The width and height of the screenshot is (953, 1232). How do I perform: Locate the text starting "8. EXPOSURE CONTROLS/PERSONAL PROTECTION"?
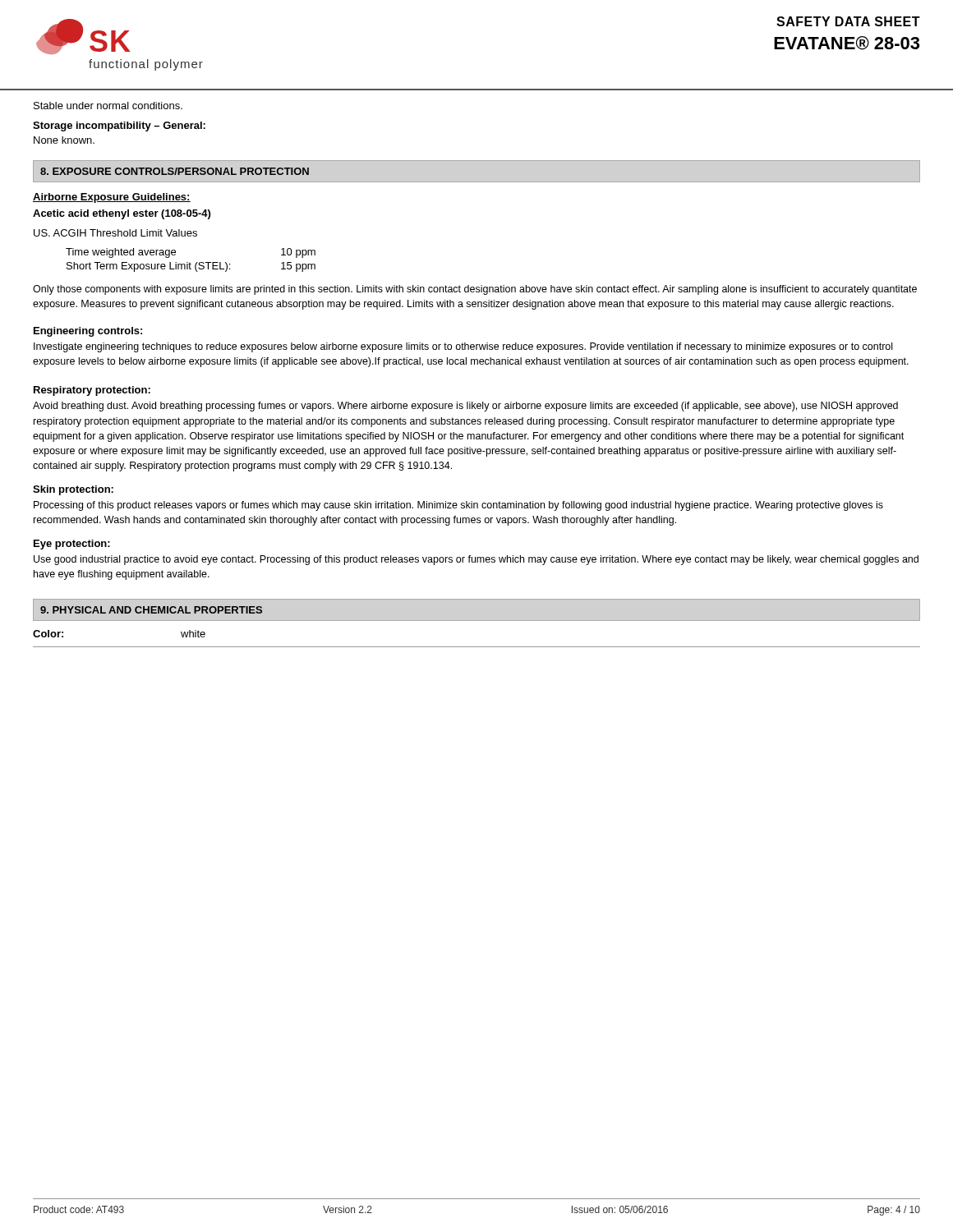click(175, 171)
